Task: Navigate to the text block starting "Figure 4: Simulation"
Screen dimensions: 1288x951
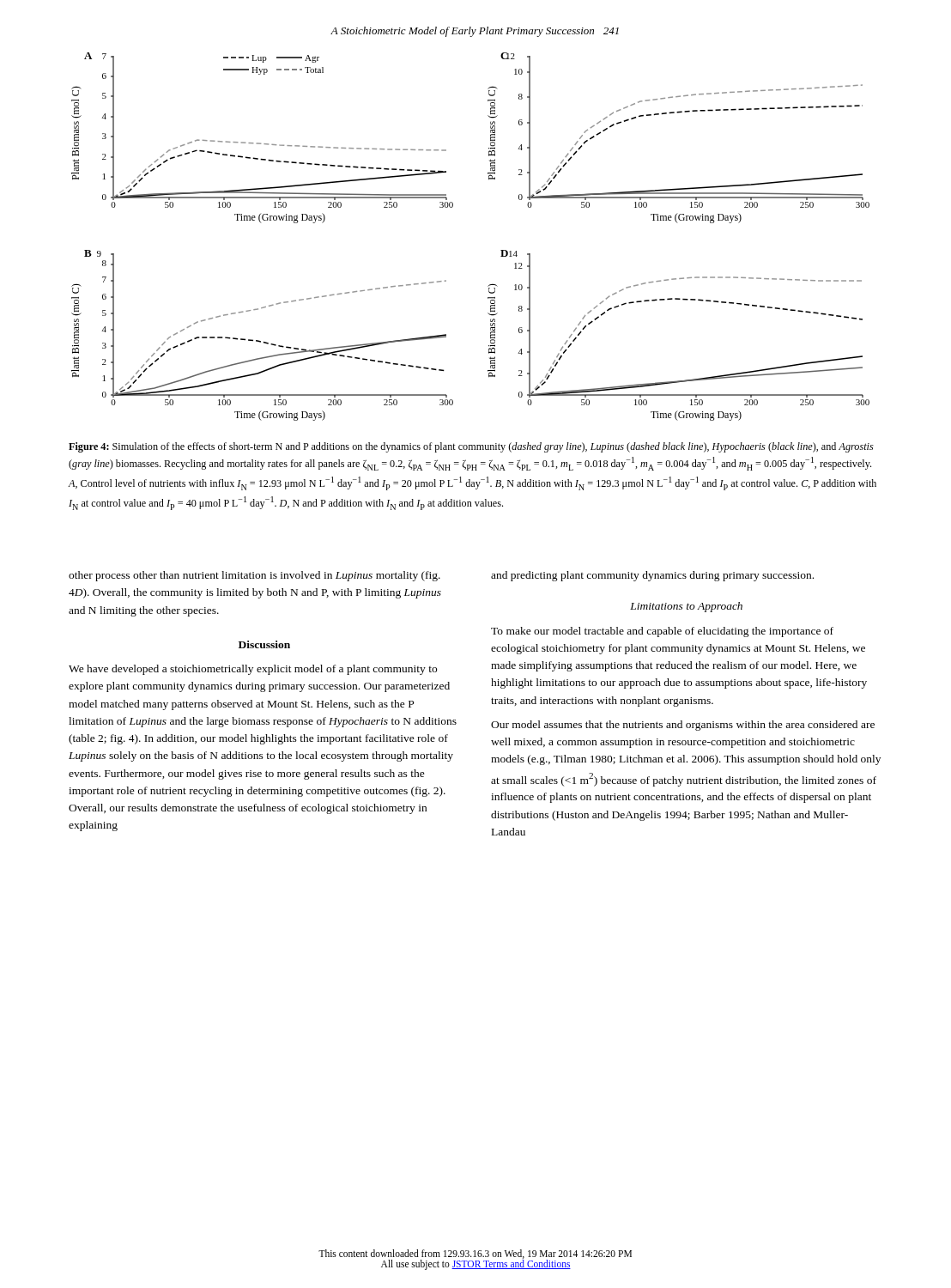Action: 473,476
